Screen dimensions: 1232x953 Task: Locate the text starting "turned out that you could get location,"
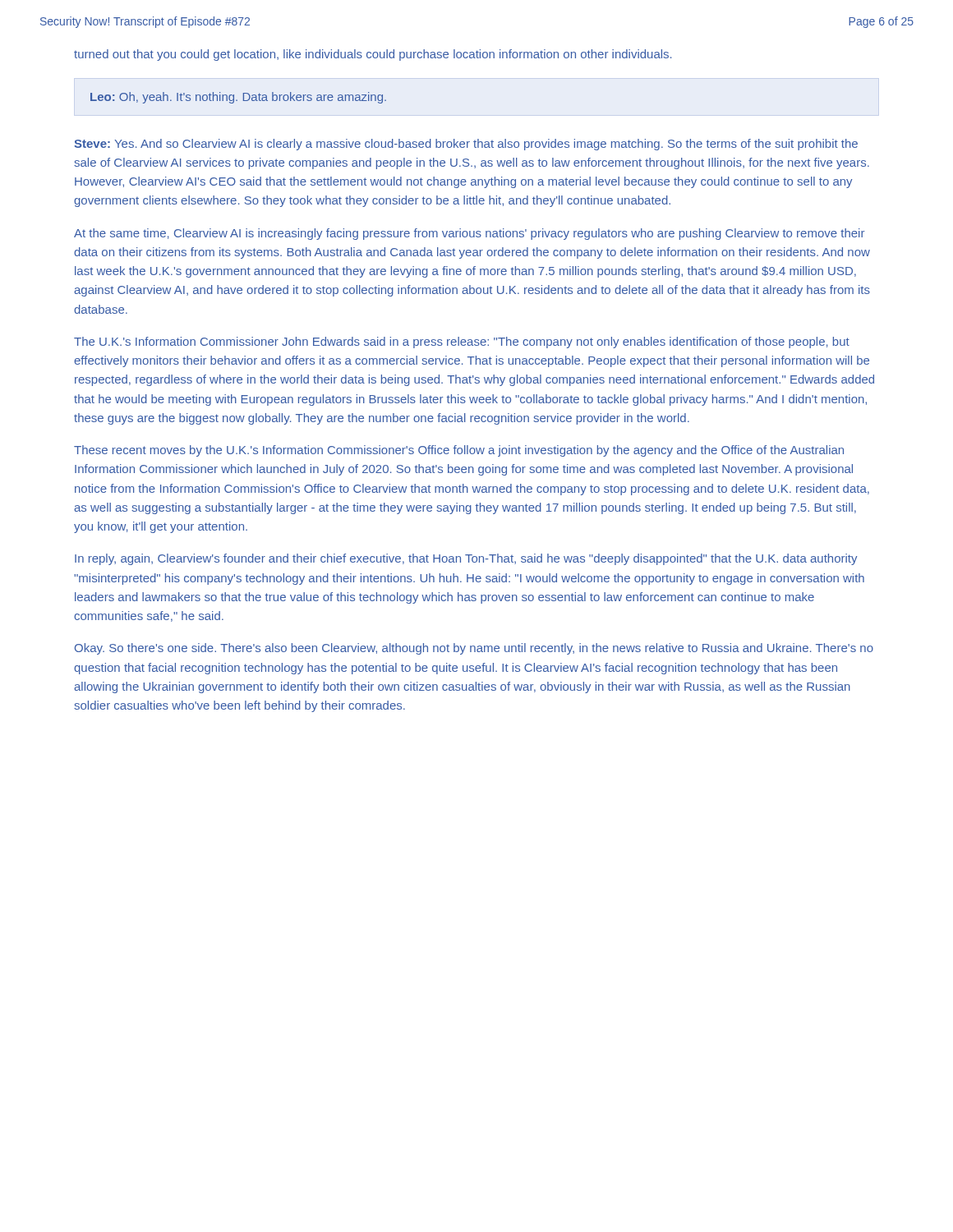click(x=373, y=54)
